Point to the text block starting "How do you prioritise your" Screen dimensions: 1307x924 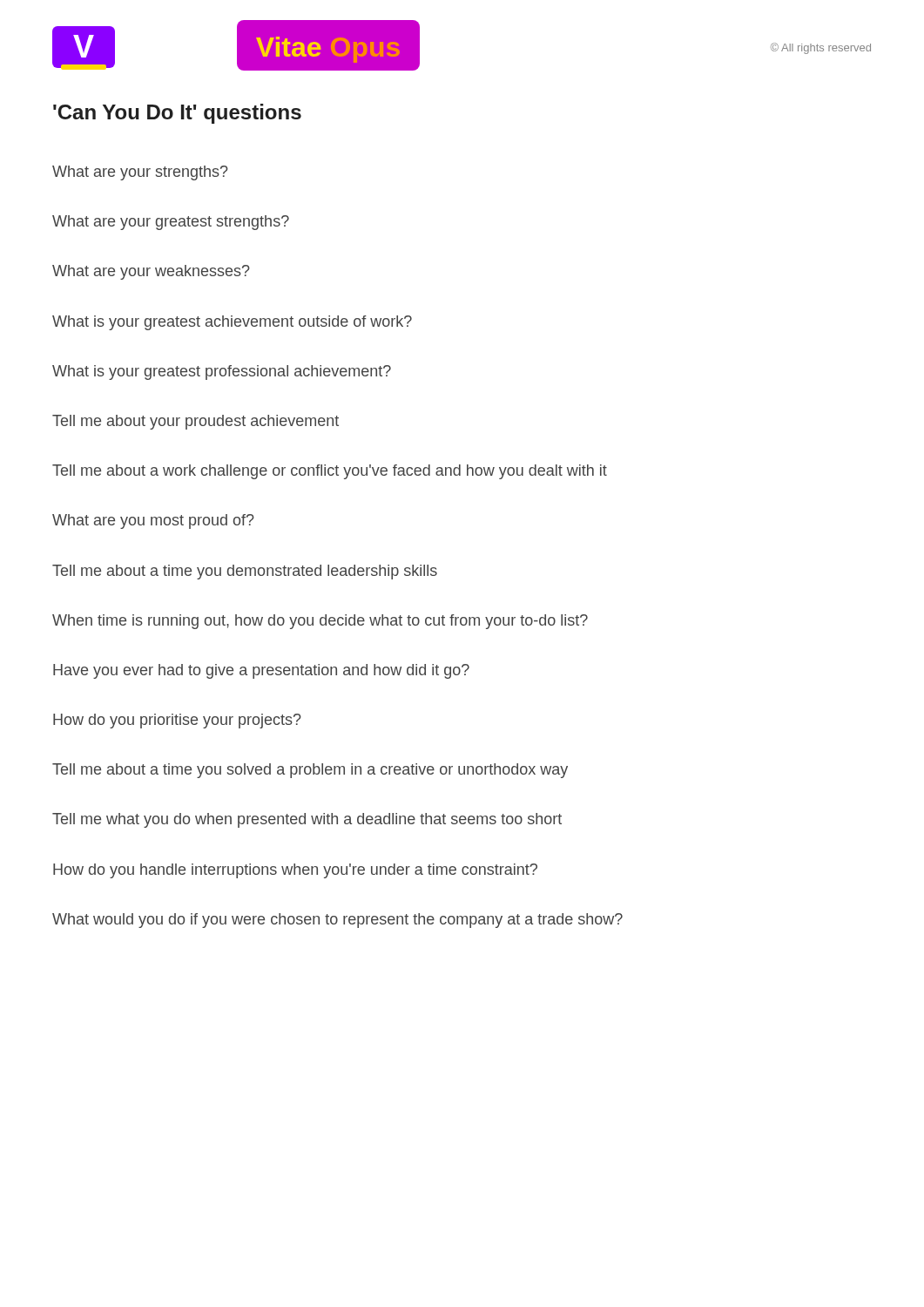[177, 720]
